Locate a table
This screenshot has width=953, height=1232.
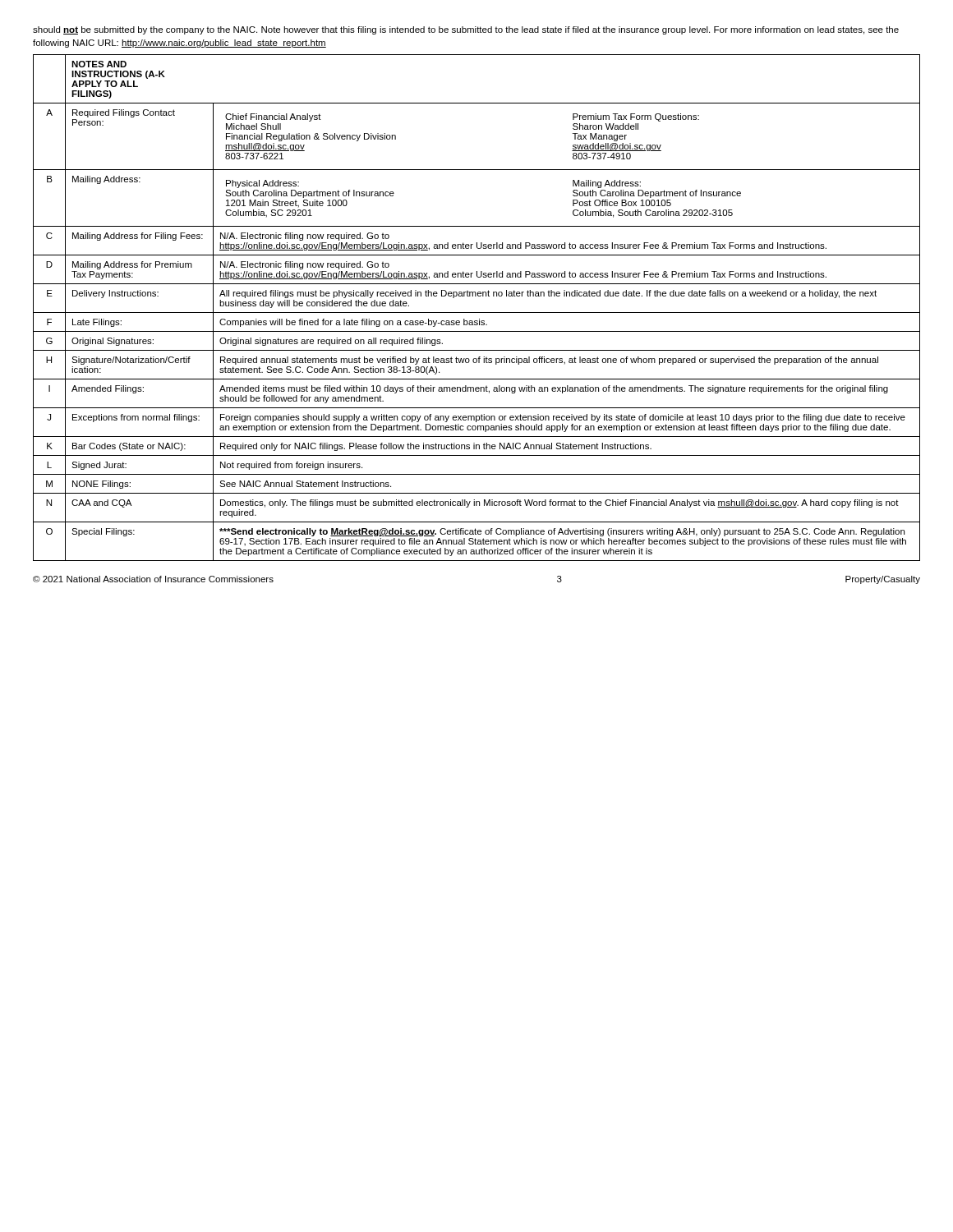coord(476,308)
